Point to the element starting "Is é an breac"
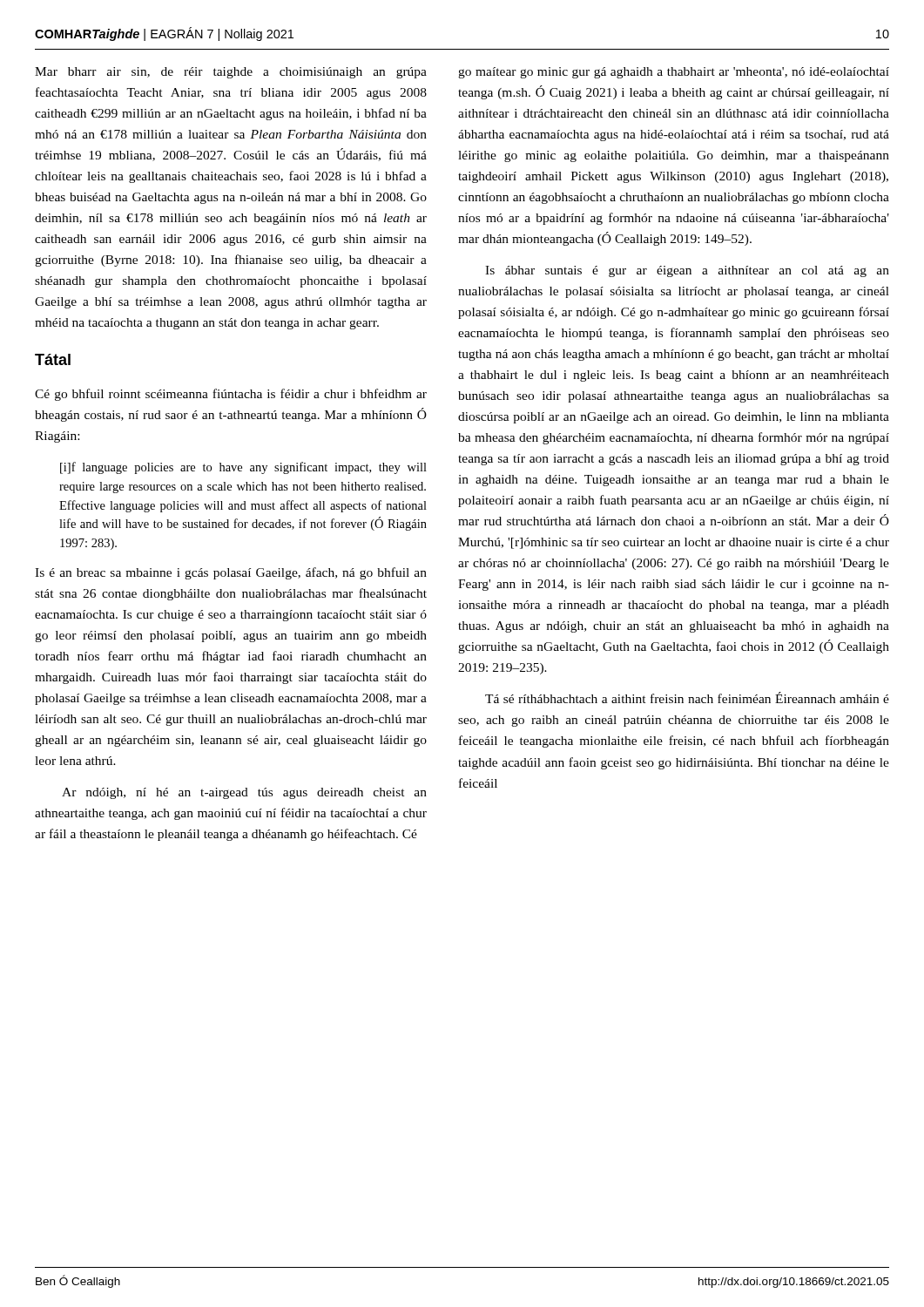Screen dimensions: 1307x924 [x=231, y=703]
